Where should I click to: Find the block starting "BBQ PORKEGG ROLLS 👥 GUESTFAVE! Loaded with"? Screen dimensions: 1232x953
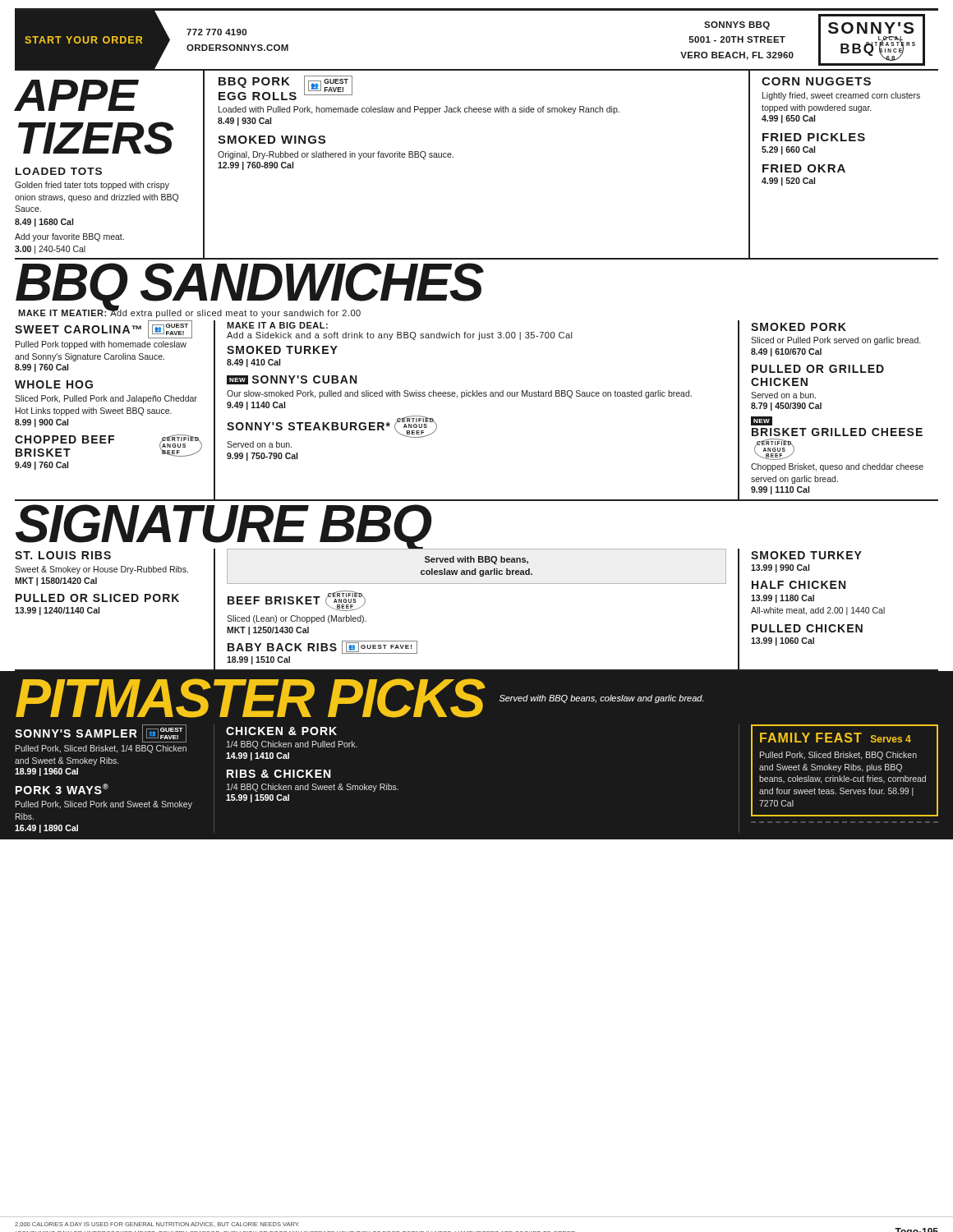[476, 122]
